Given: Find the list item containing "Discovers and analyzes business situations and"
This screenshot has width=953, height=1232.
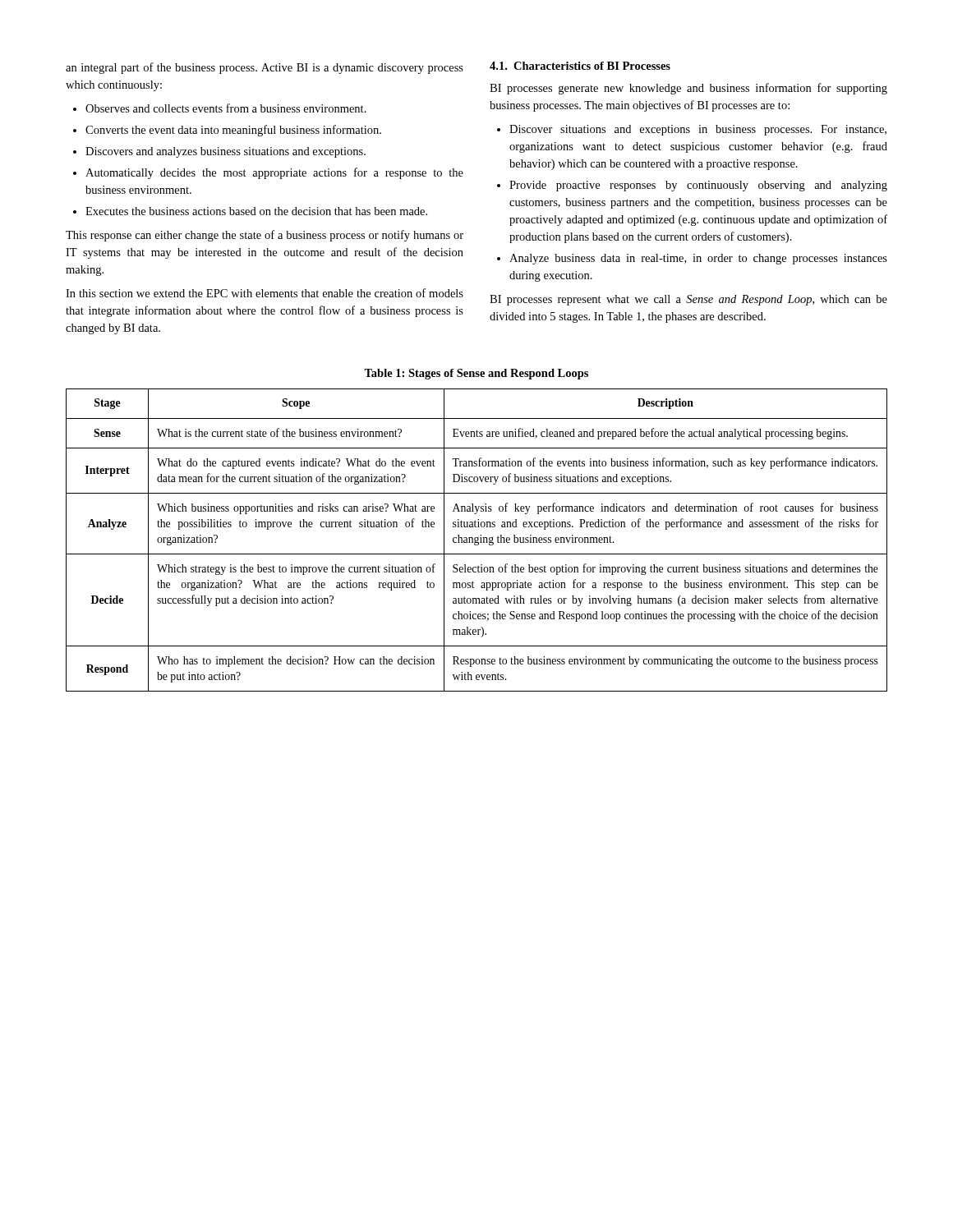Looking at the screenshot, I should [274, 152].
